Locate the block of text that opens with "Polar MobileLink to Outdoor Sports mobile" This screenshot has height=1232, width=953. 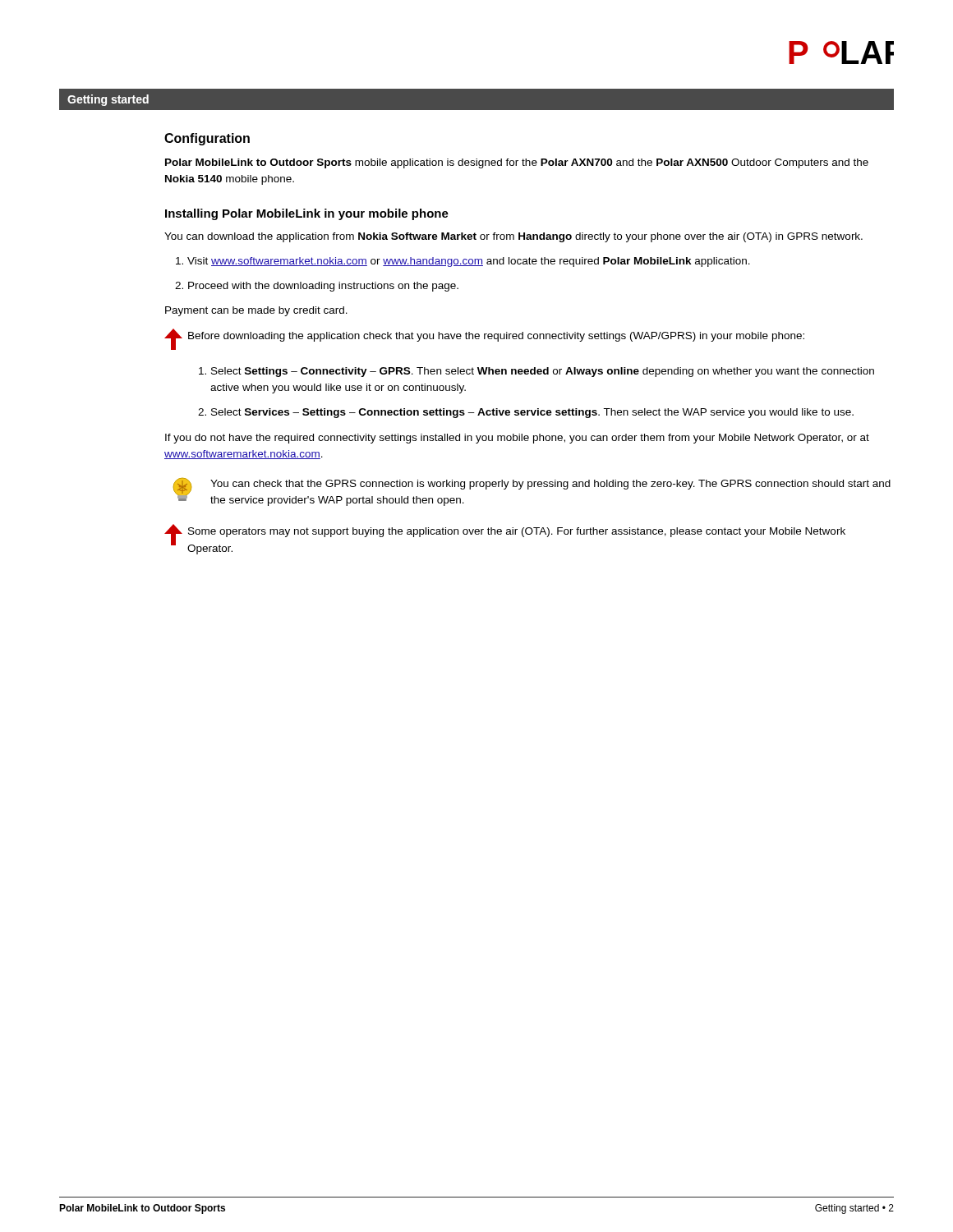point(529,171)
